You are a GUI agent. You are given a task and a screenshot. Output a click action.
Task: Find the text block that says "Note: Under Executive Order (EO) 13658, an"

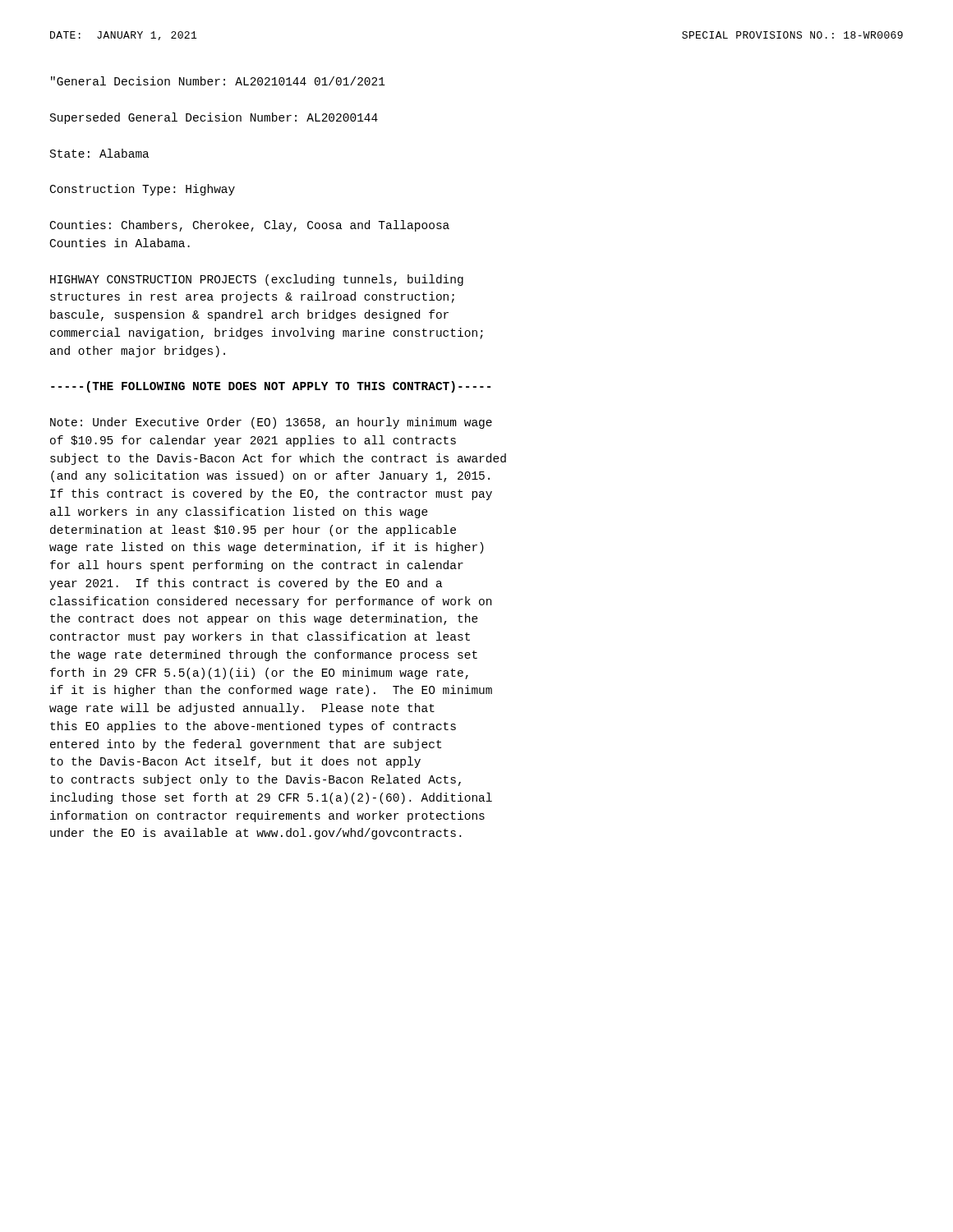coord(278,628)
